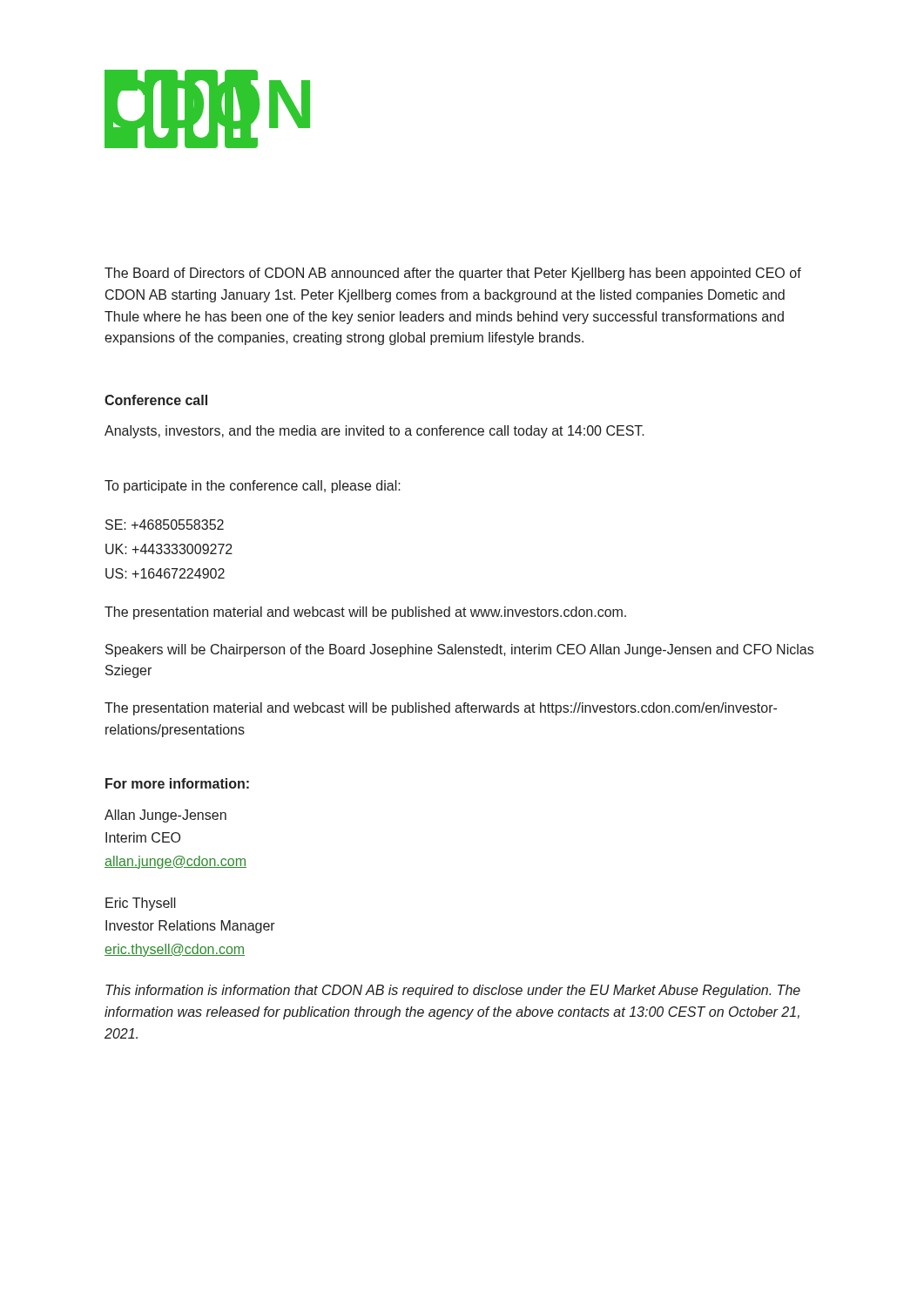This screenshot has width=924, height=1307.
Task: Locate the block of text that opens with "Eric Thysell Investor Relations"
Action: tap(190, 926)
